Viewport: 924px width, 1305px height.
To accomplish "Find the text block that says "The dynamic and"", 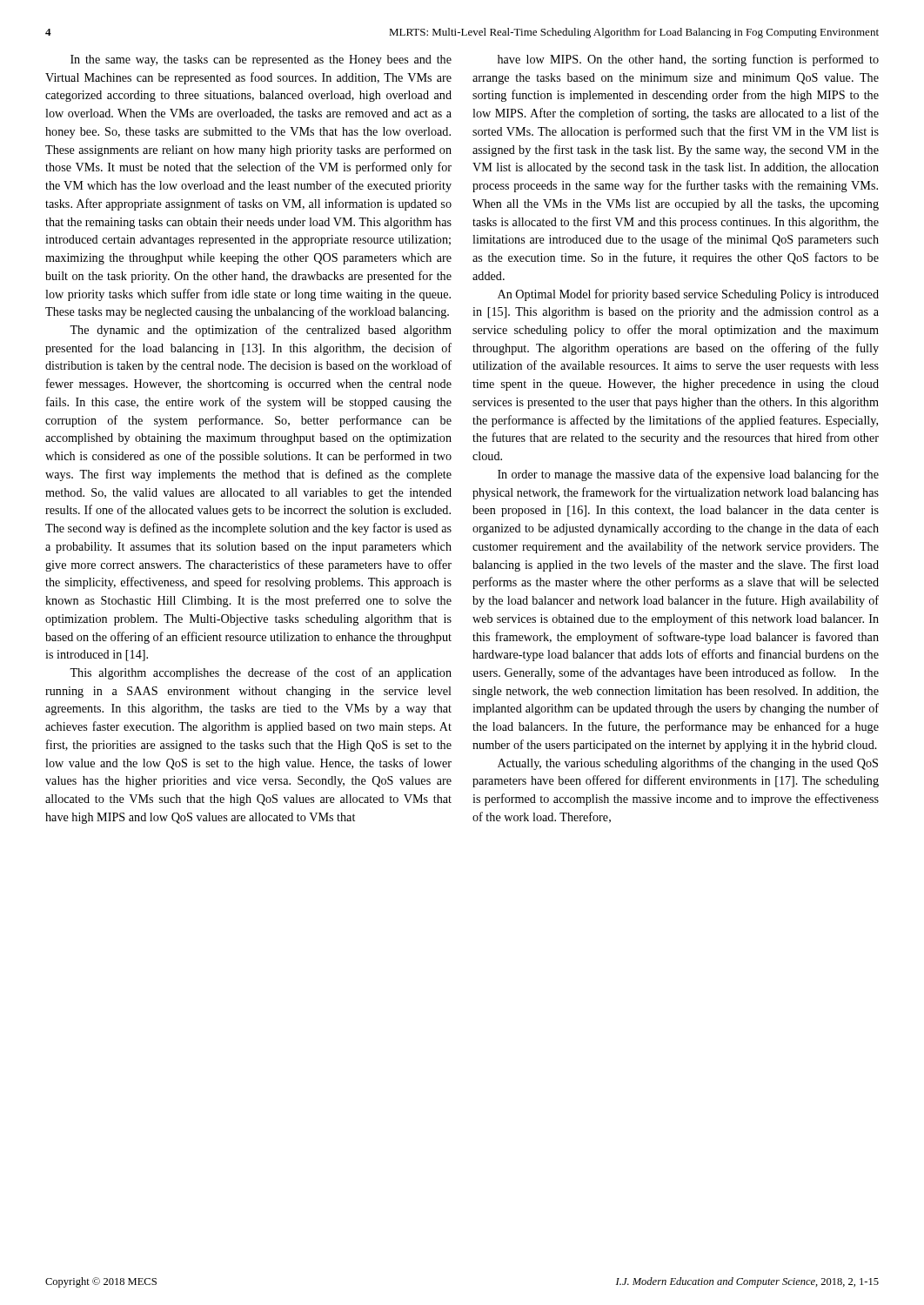I will tap(248, 492).
